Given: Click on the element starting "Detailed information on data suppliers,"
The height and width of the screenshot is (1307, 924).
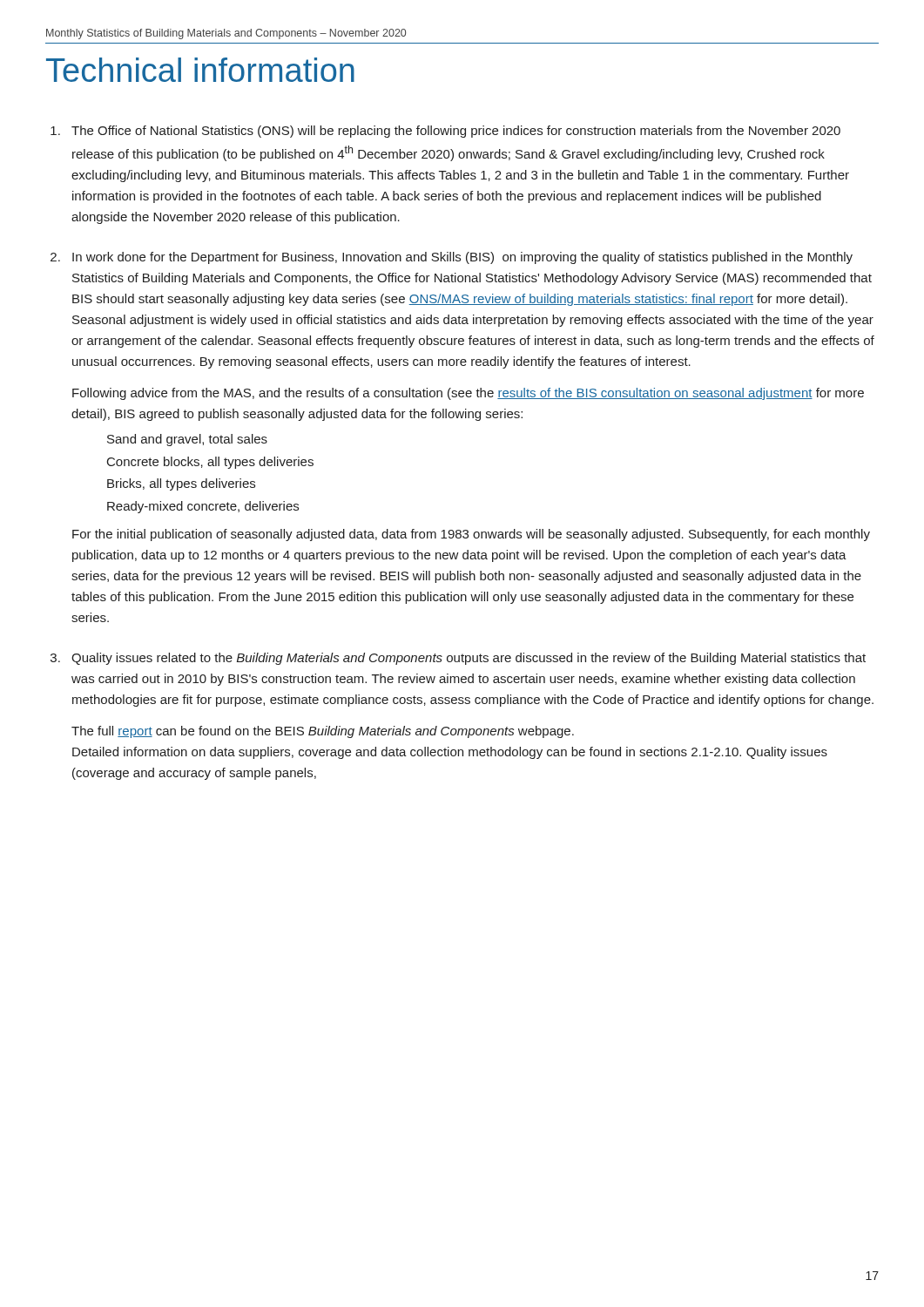Looking at the screenshot, I should pyautogui.click(x=449, y=762).
